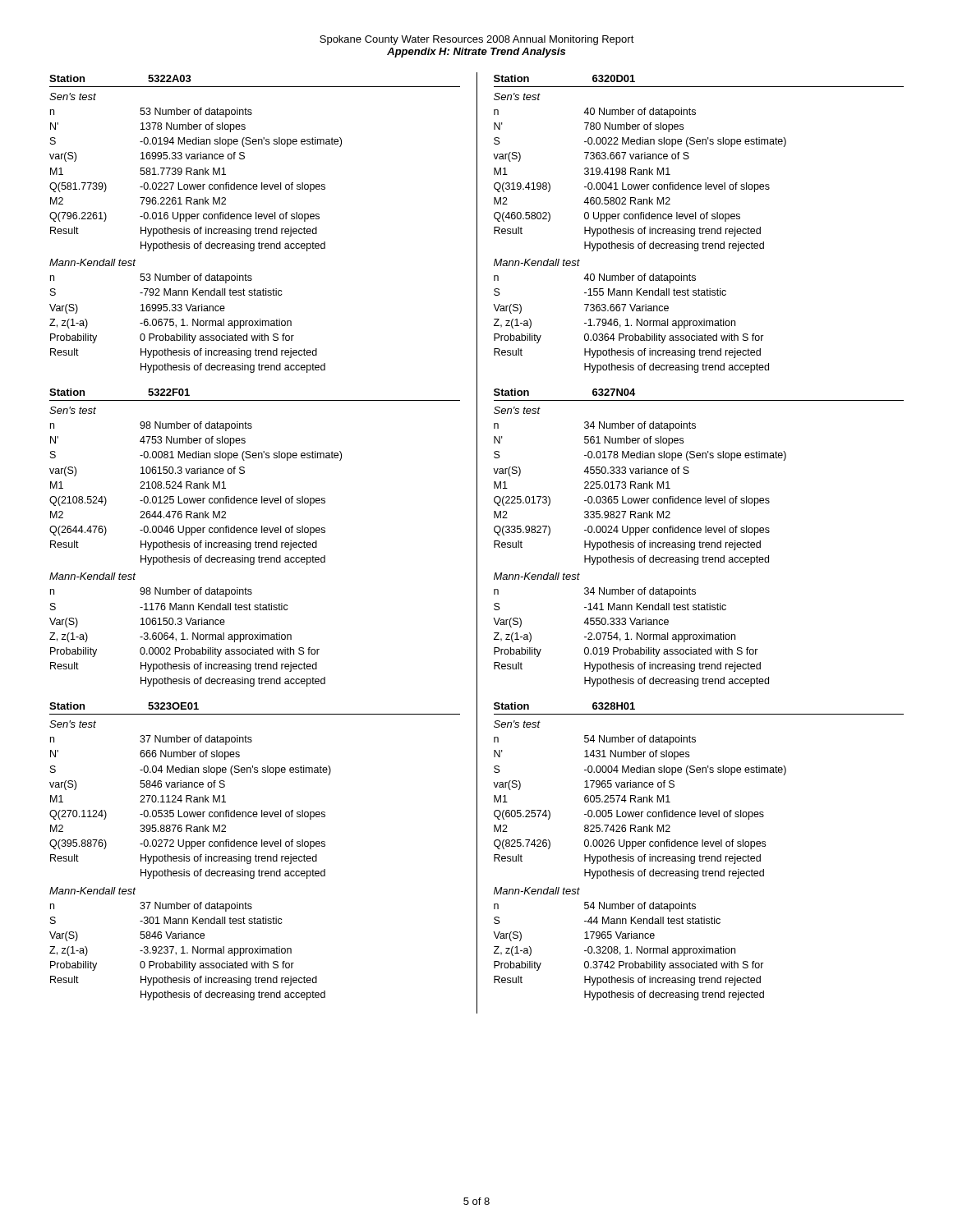Select the table that reads "Station 5323OE01 Sen's test"
This screenshot has width=953, height=1232.
pos(254,851)
